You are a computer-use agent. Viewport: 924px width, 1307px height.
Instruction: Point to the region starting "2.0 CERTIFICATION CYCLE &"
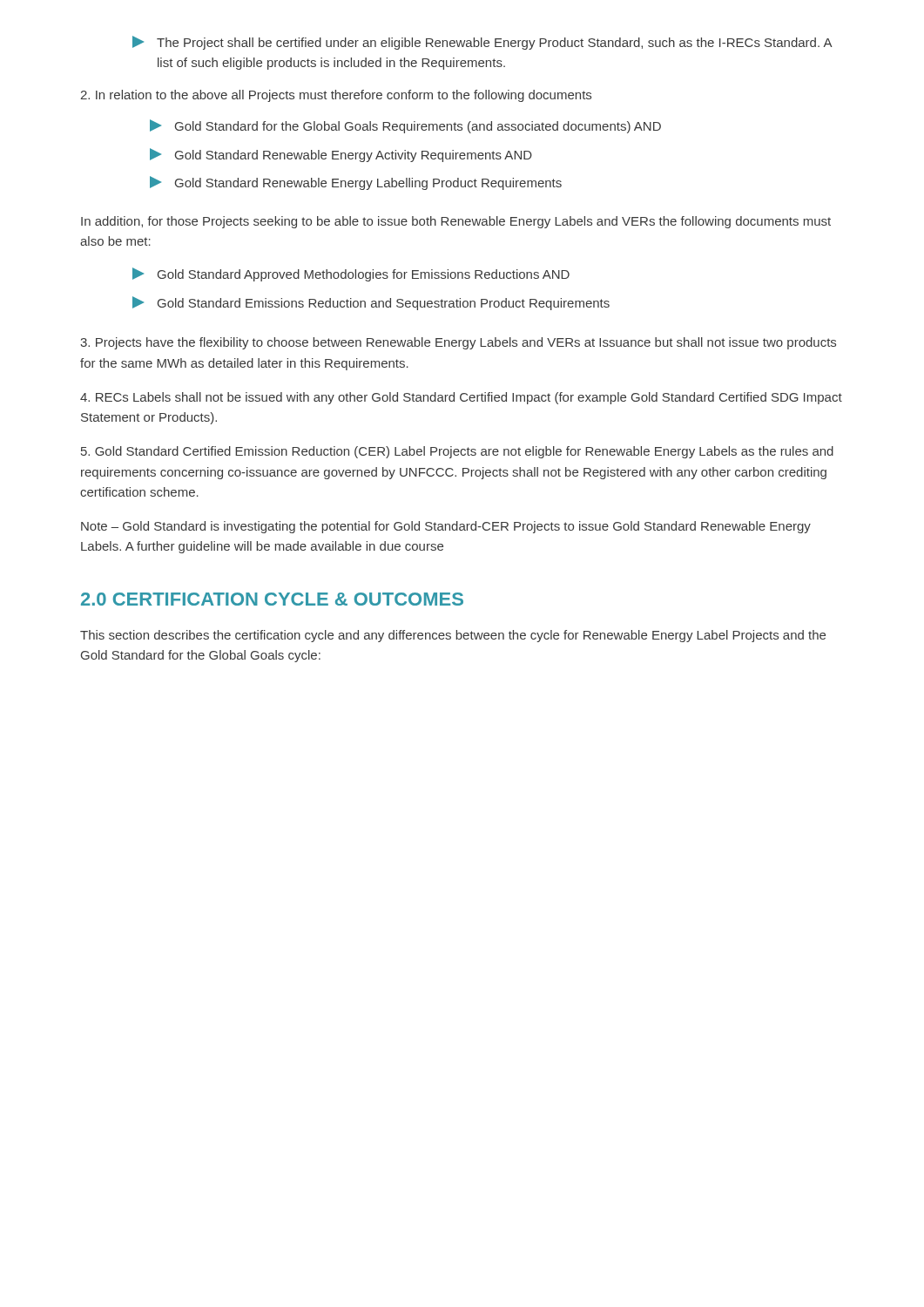tap(272, 599)
